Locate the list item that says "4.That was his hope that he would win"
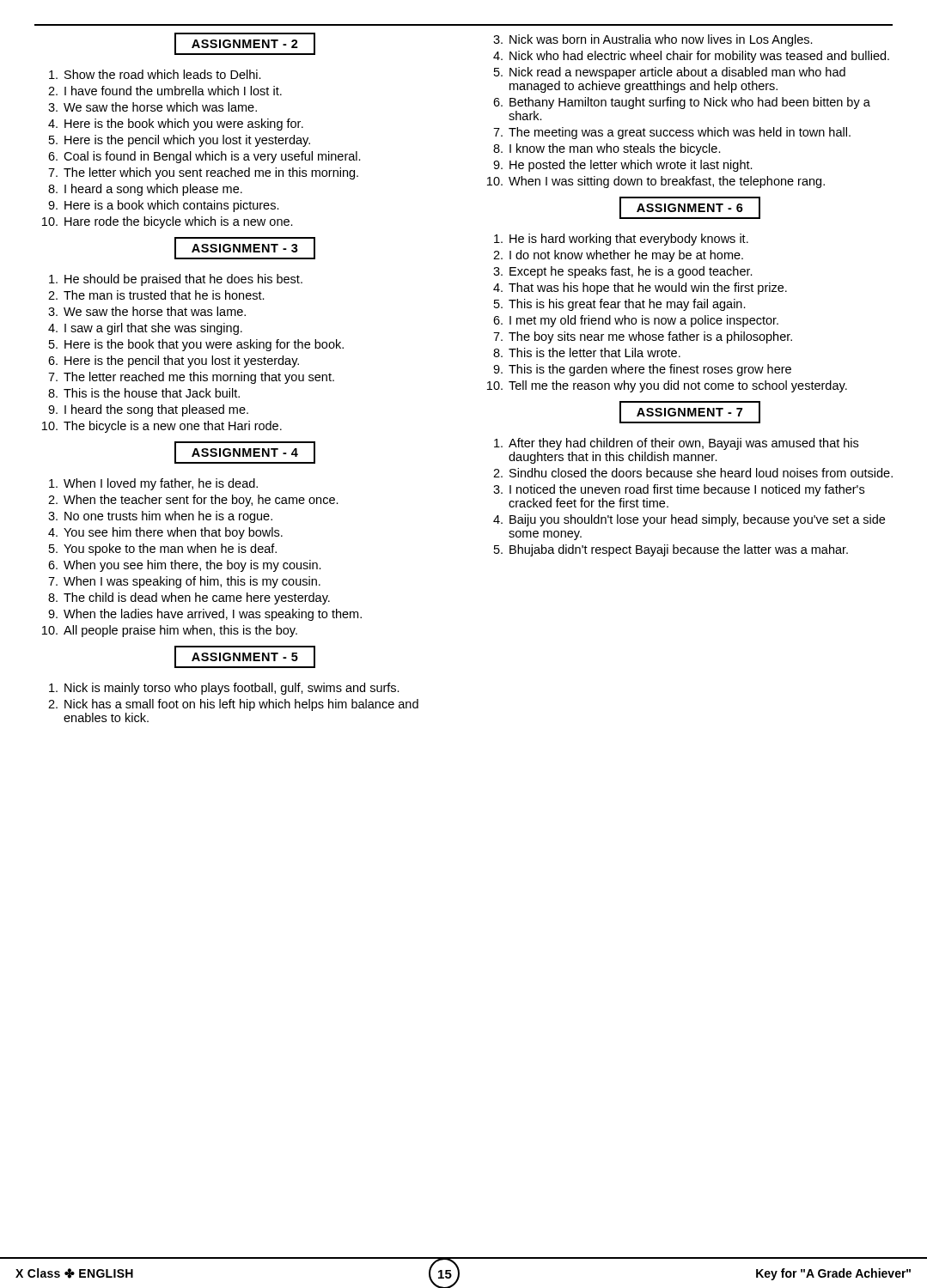This screenshot has height=1288, width=927. [x=690, y=288]
